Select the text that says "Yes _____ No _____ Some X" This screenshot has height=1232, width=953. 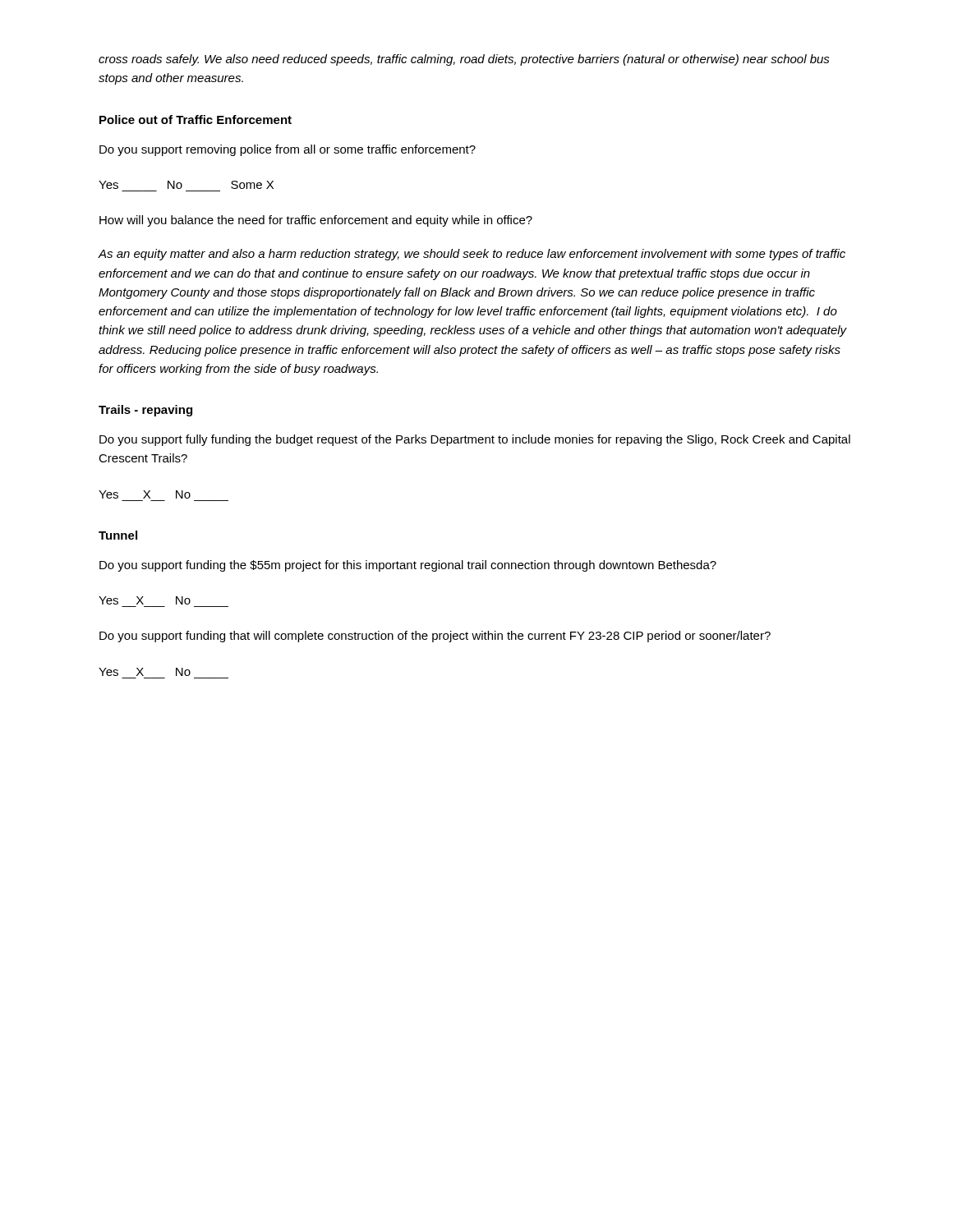point(186,184)
